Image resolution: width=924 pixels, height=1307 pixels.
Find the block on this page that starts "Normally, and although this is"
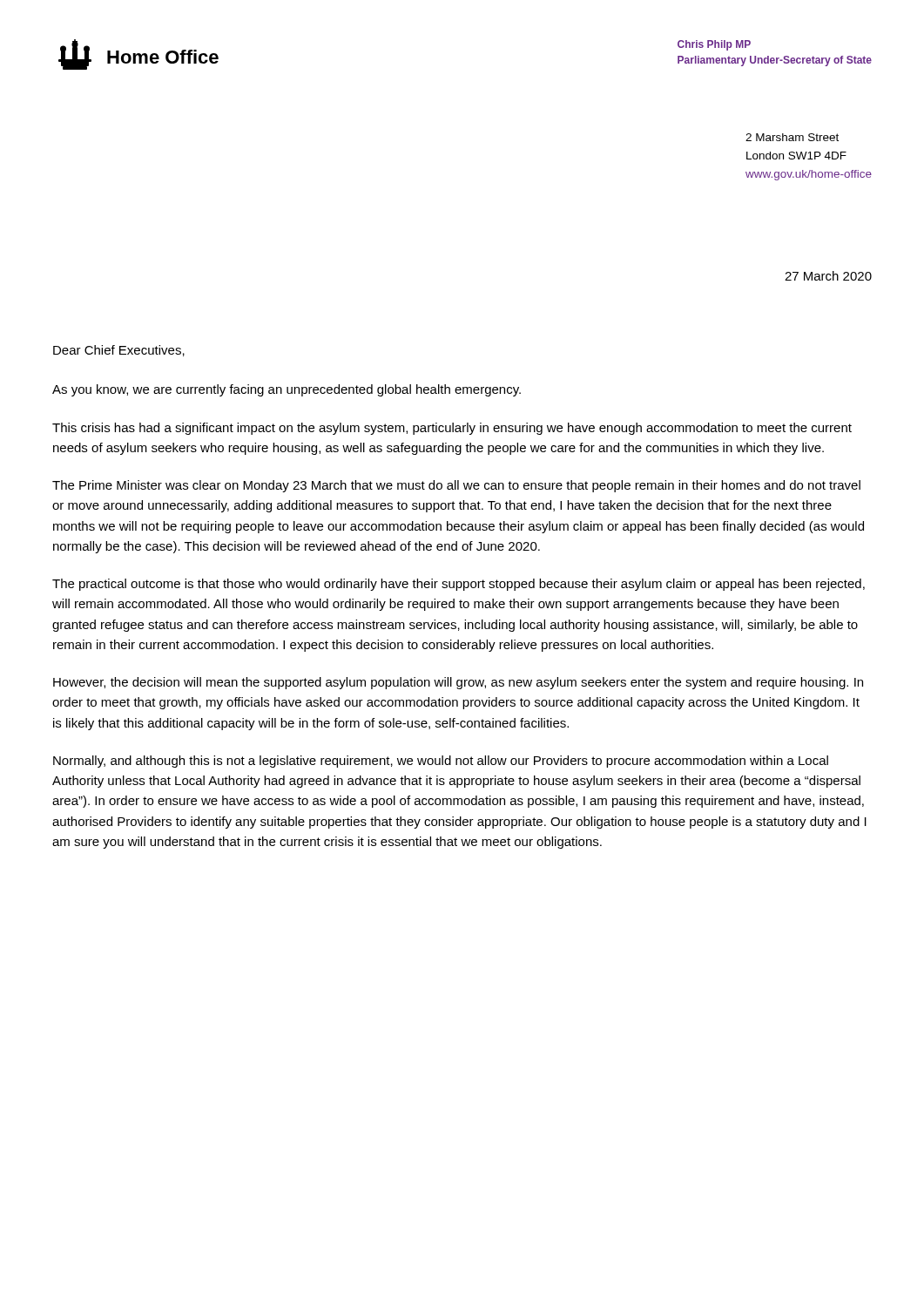tap(460, 801)
